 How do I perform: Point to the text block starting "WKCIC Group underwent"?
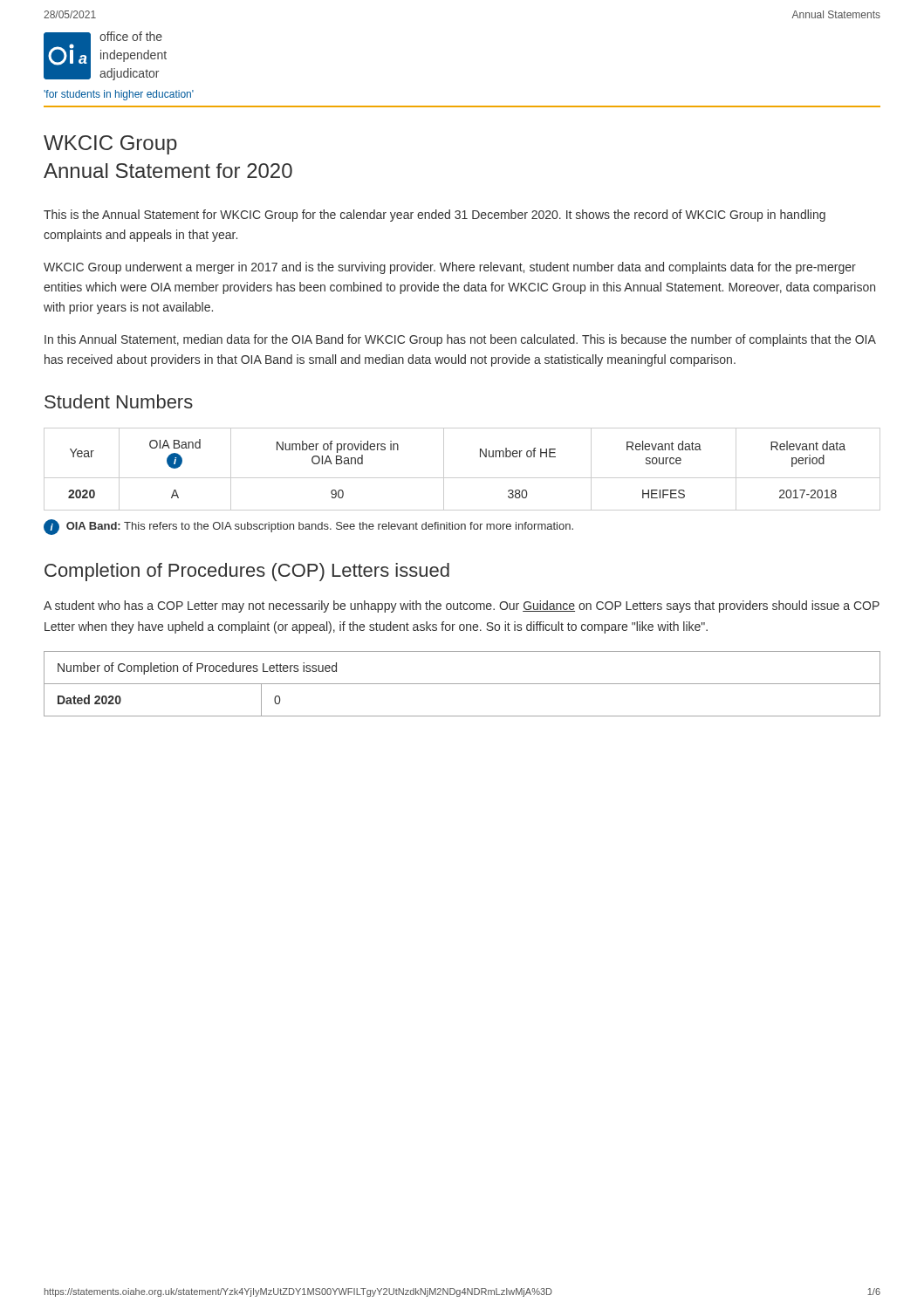click(x=460, y=287)
